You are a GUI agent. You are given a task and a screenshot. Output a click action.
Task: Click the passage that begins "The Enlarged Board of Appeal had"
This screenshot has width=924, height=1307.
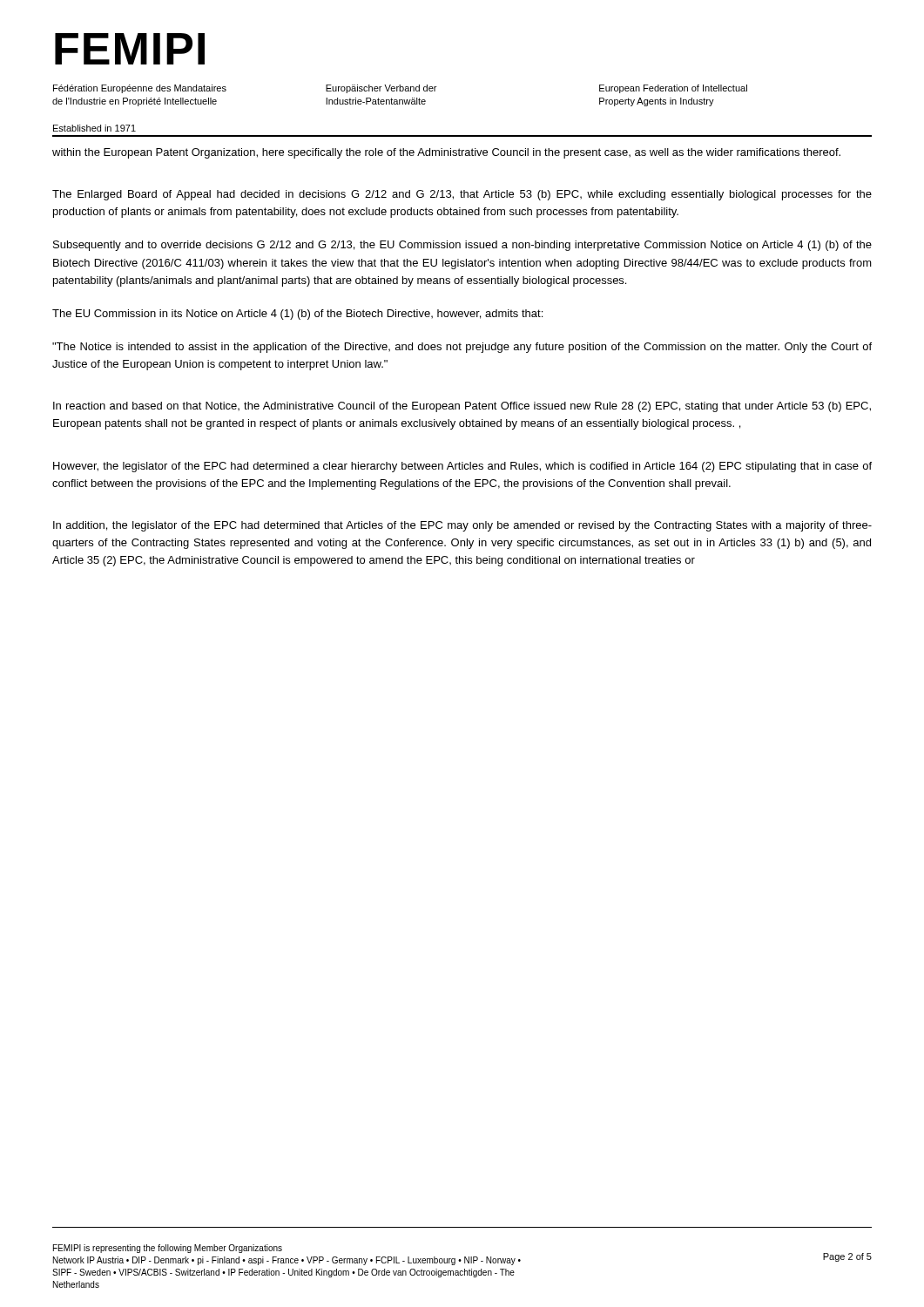[462, 203]
